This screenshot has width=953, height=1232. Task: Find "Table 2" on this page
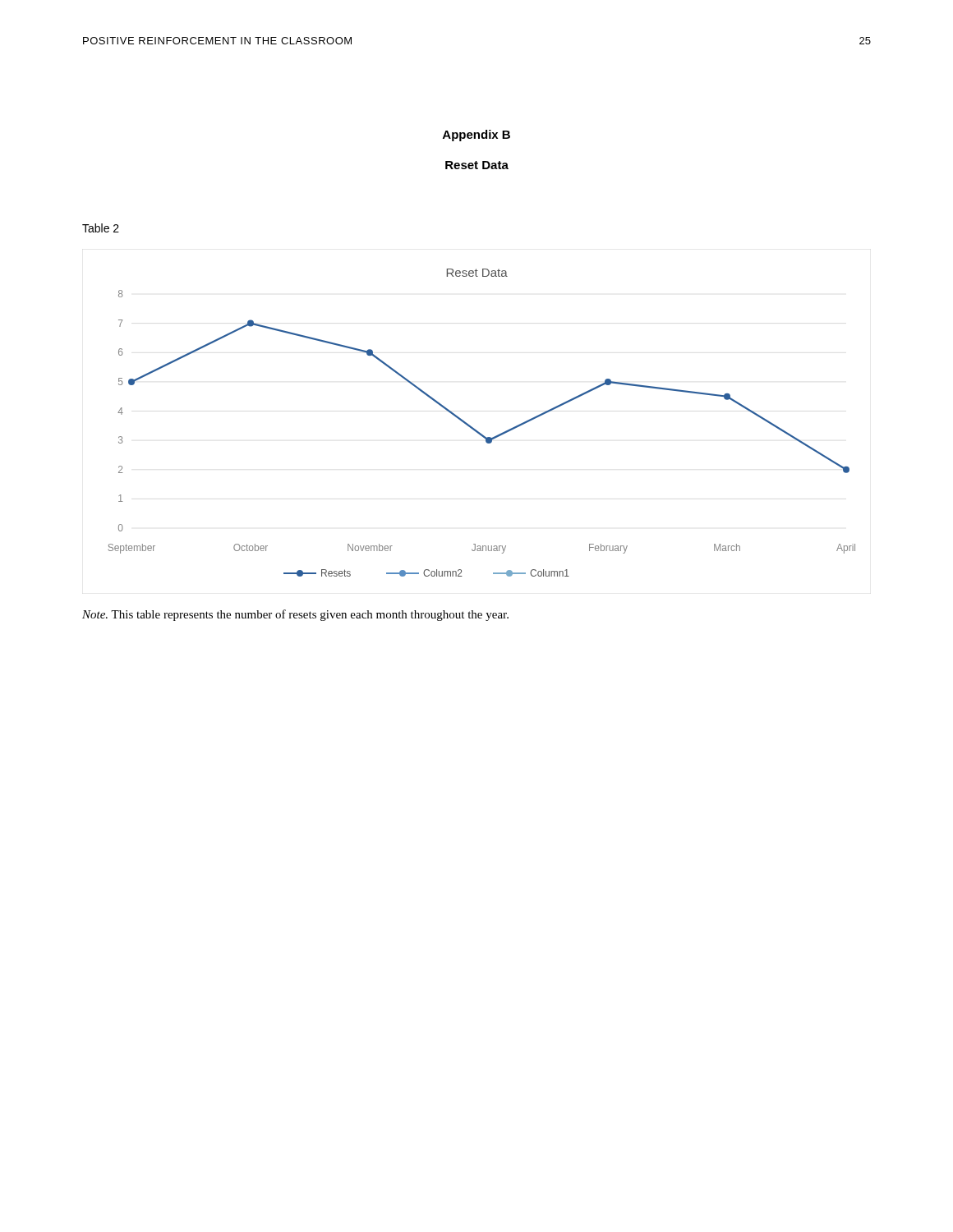[101, 228]
